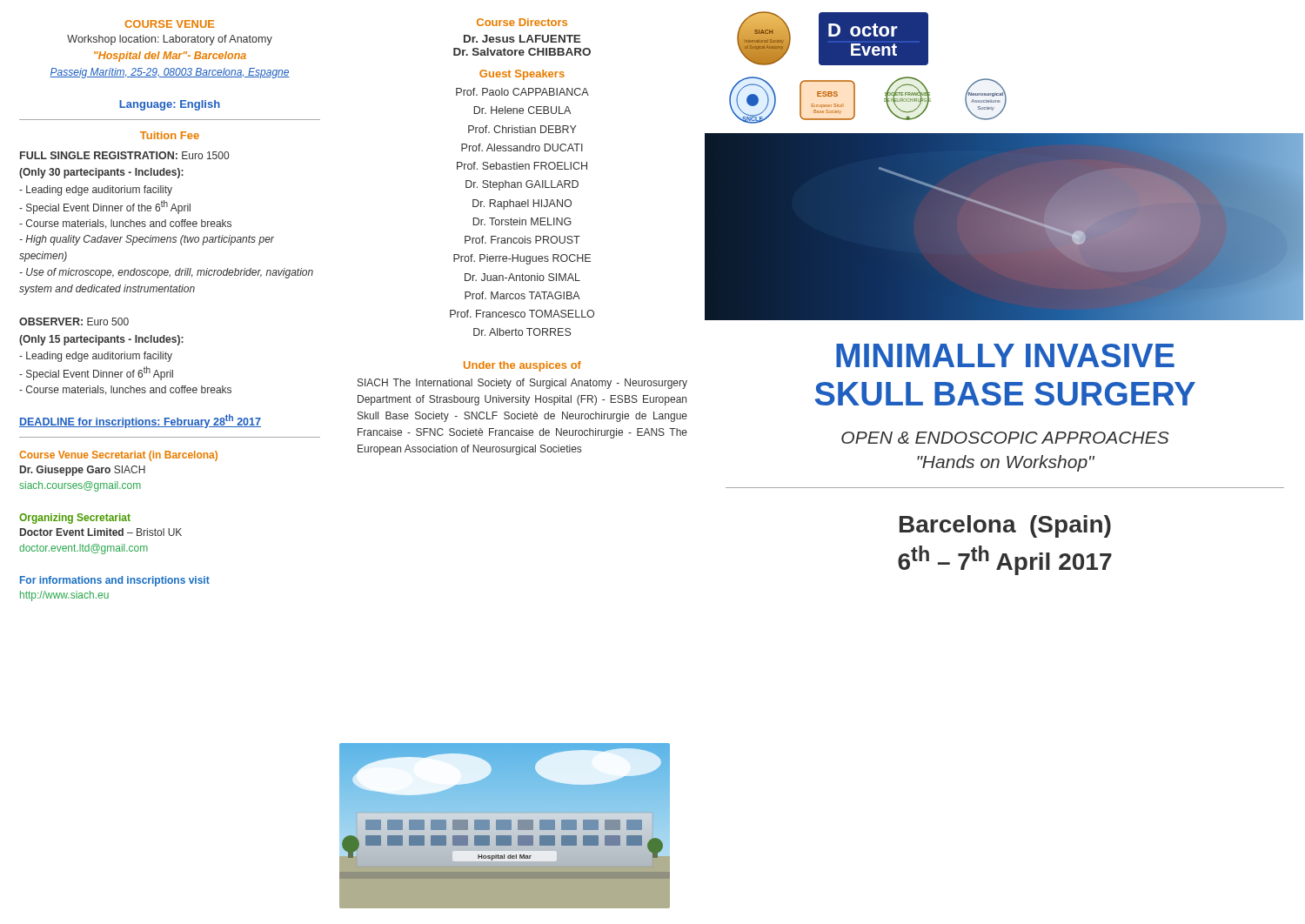Point to the region starting "For informations and inscriptions visit"

[114, 580]
